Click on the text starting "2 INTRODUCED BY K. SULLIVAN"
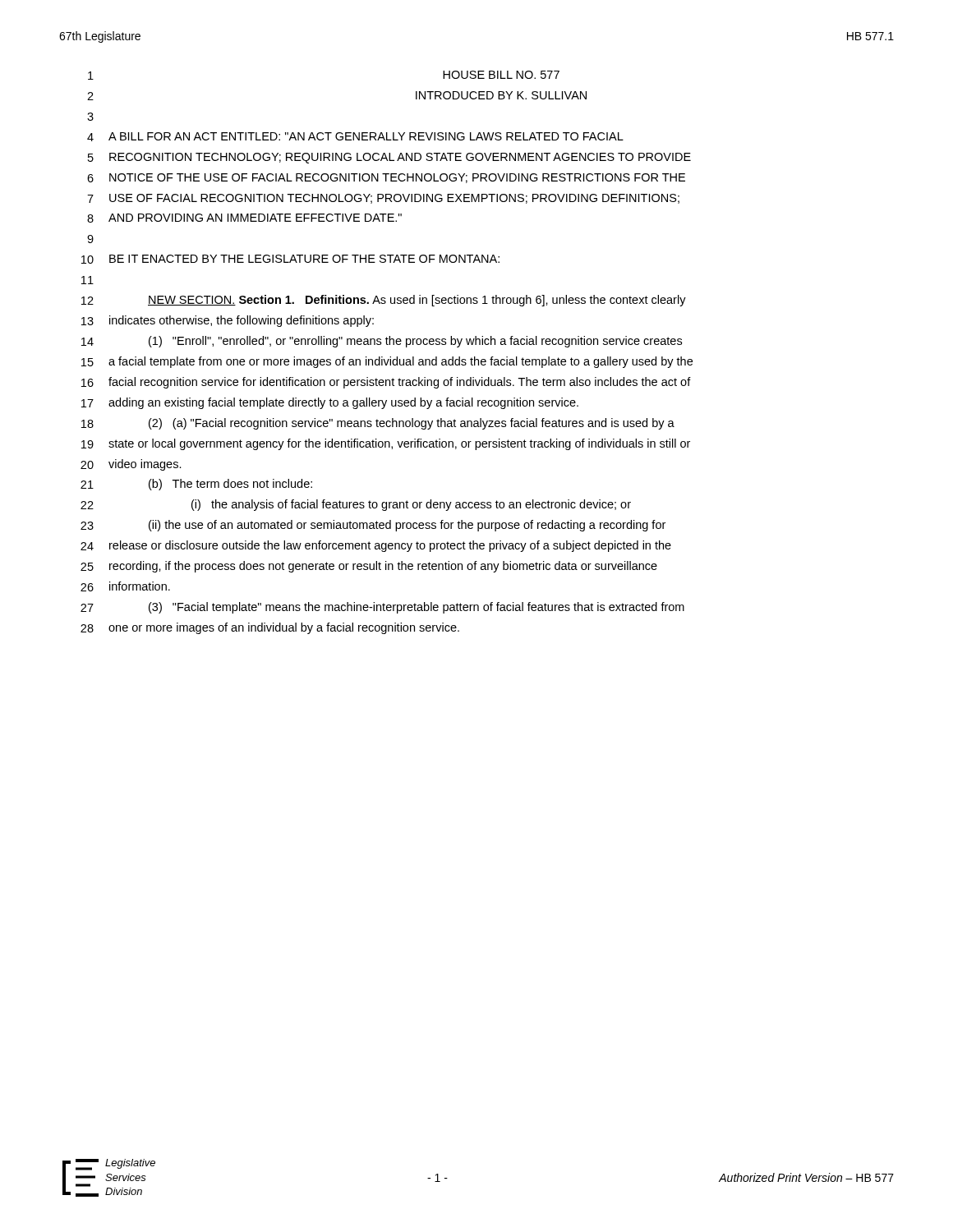 [476, 96]
